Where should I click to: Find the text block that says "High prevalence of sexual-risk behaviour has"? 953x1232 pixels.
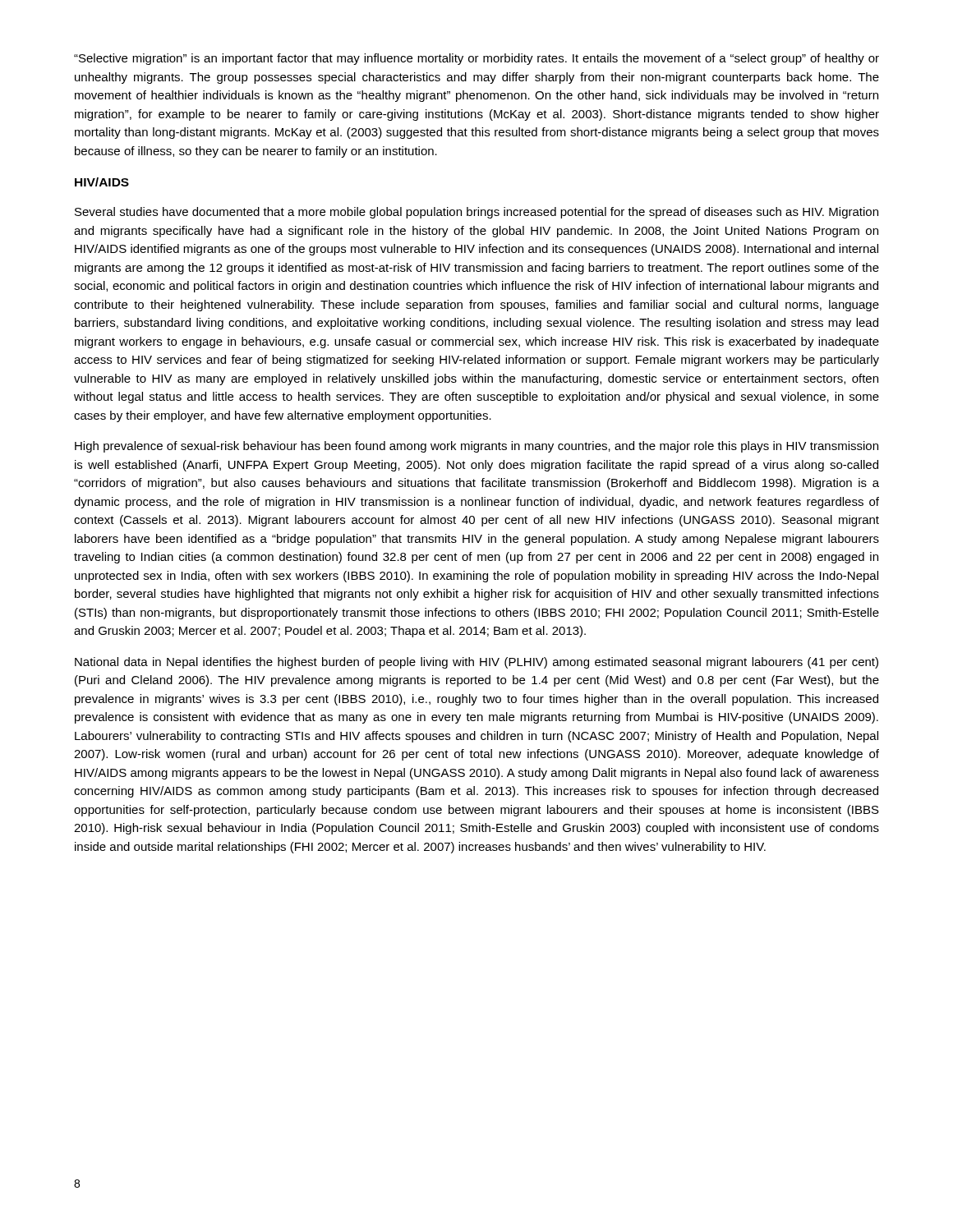click(x=476, y=539)
